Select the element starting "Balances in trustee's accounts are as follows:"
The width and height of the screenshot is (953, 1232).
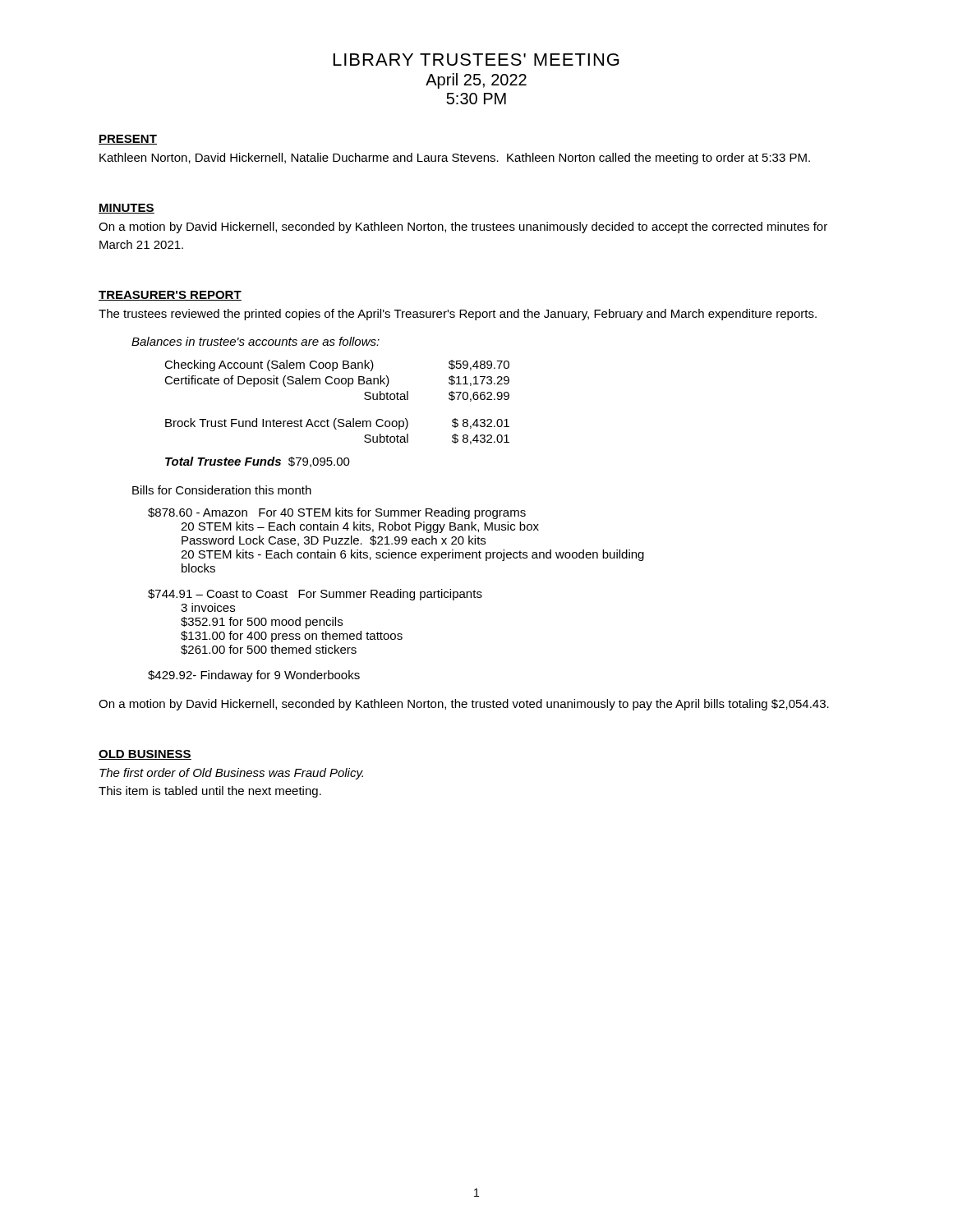256,341
